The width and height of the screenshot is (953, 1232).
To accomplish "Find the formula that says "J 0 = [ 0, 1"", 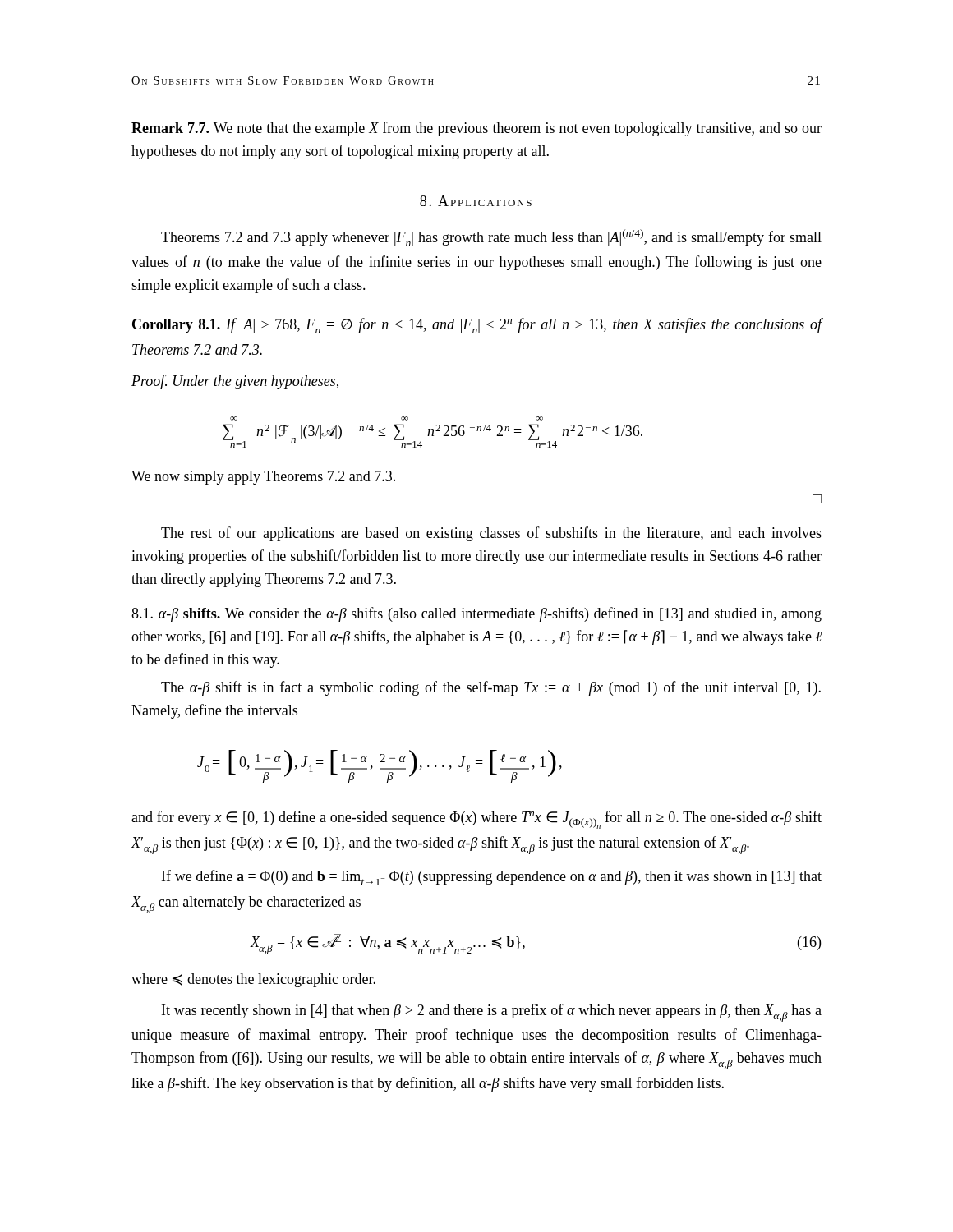I will [x=476, y=765].
